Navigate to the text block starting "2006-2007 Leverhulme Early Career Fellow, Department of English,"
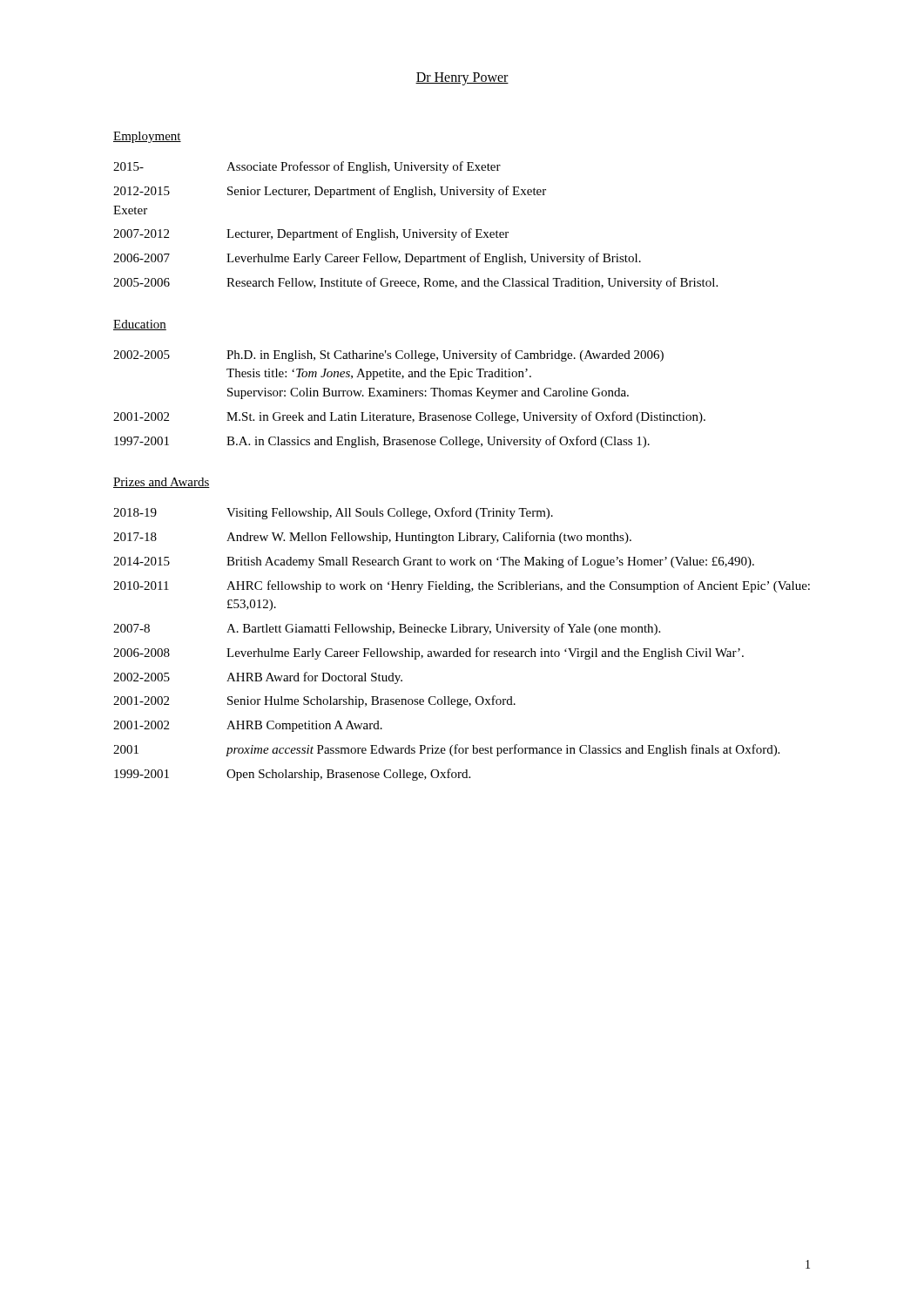The width and height of the screenshot is (924, 1307). point(462,259)
